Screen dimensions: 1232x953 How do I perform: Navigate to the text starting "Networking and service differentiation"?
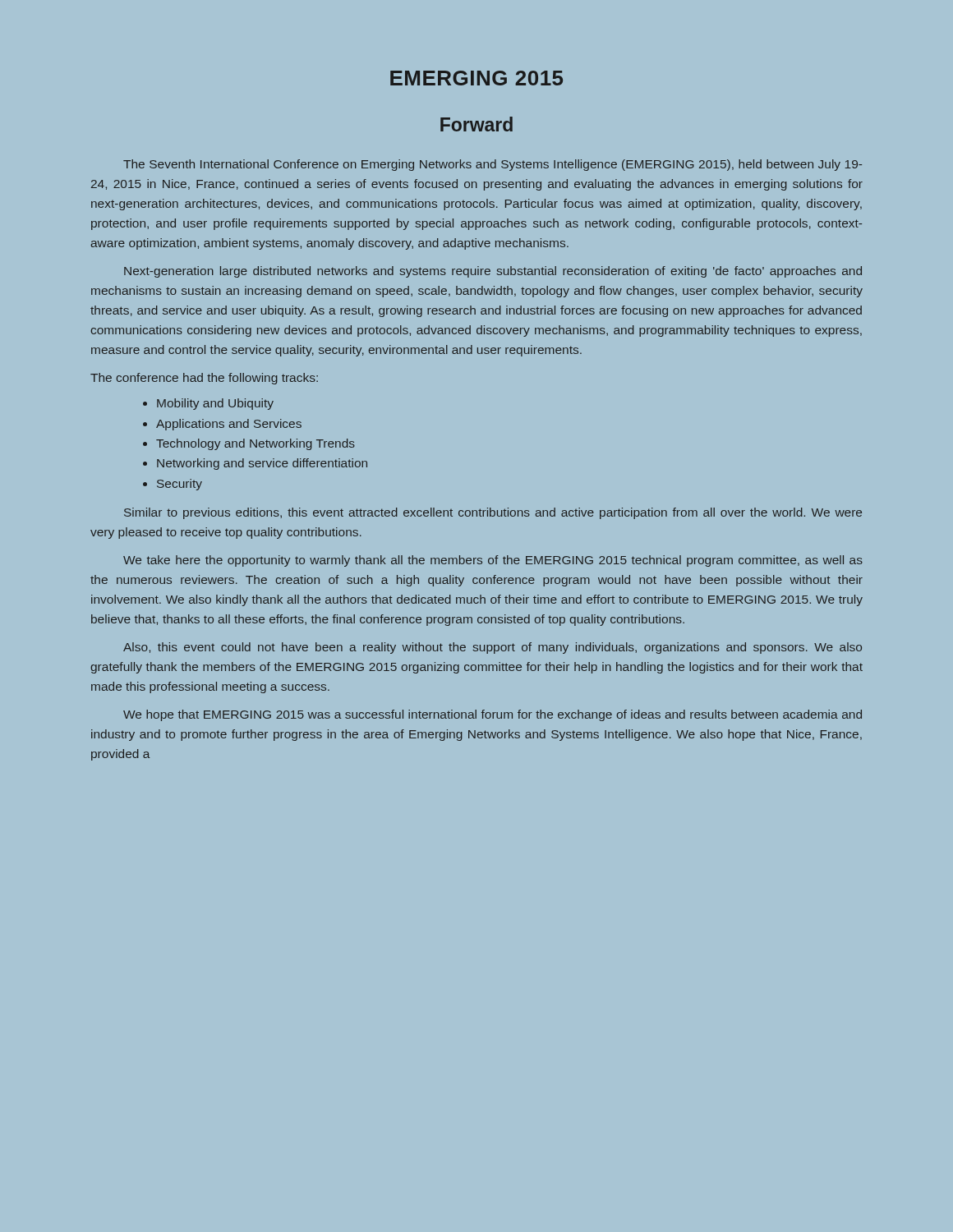point(262,464)
